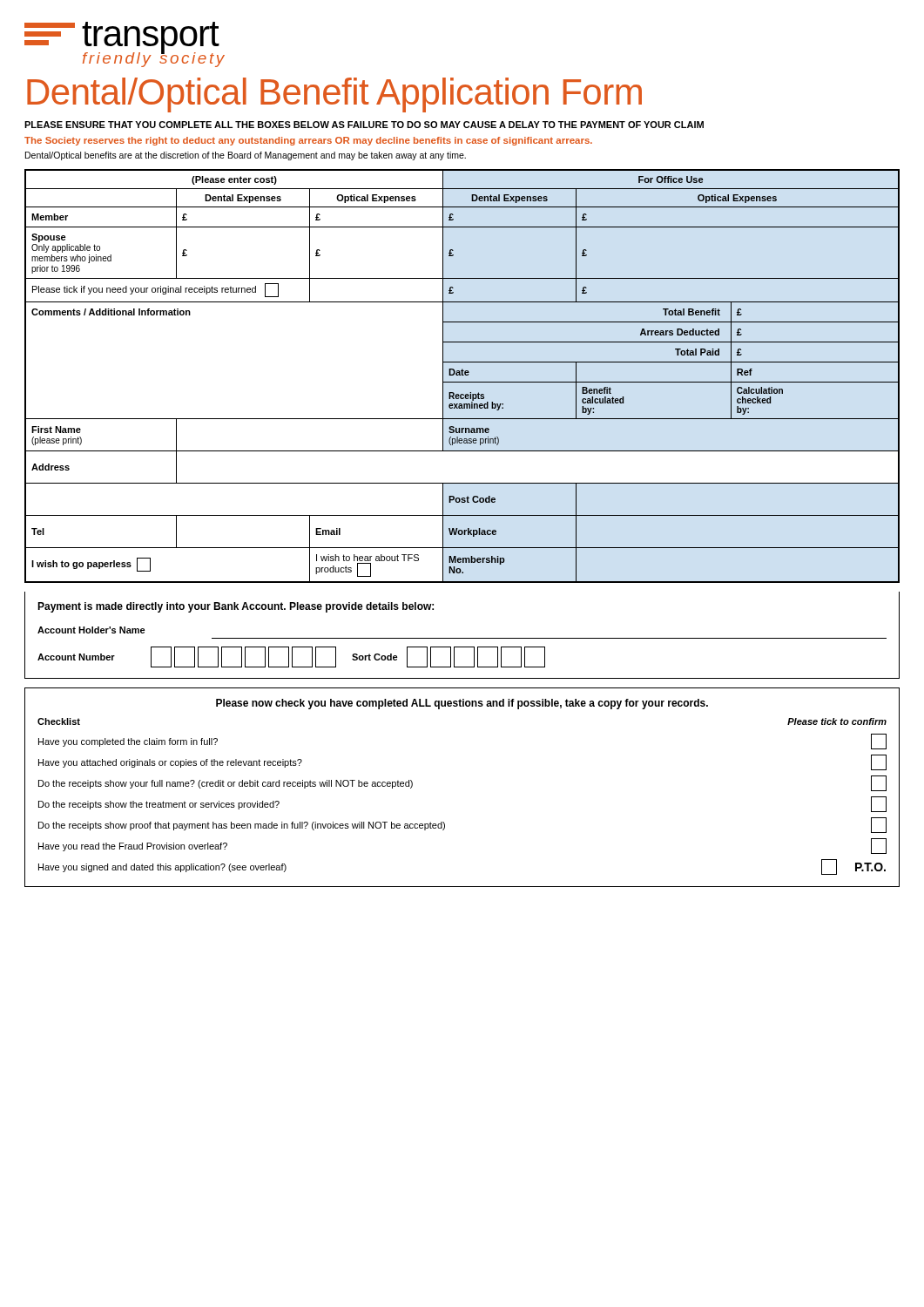
Task: Locate the text block containing "PLEASE ENSURE THAT"
Action: [x=364, y=125]
